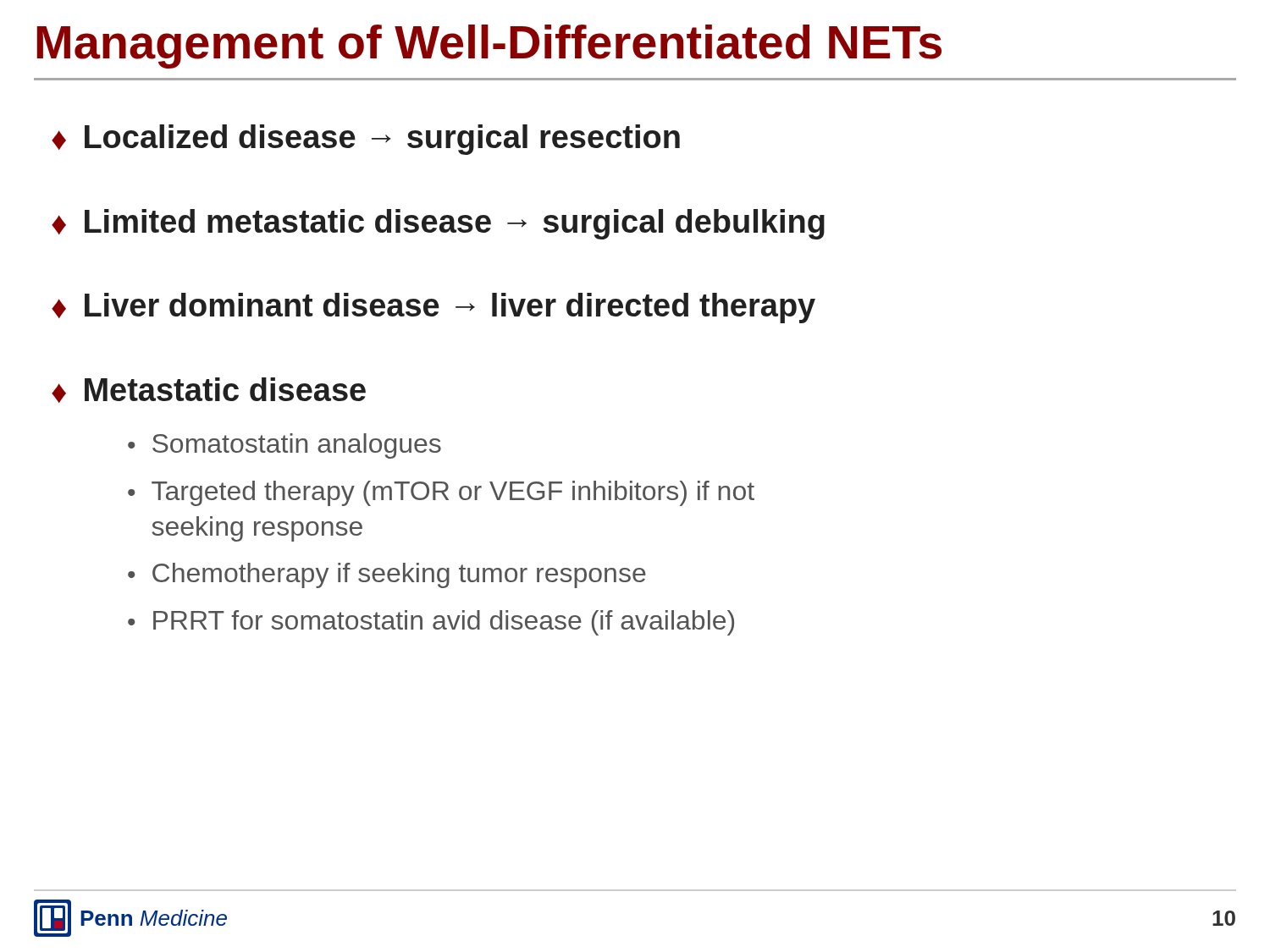Locate the title
Image resolution: width=1270 pixels, height=952 pixels.
(635, 48)
